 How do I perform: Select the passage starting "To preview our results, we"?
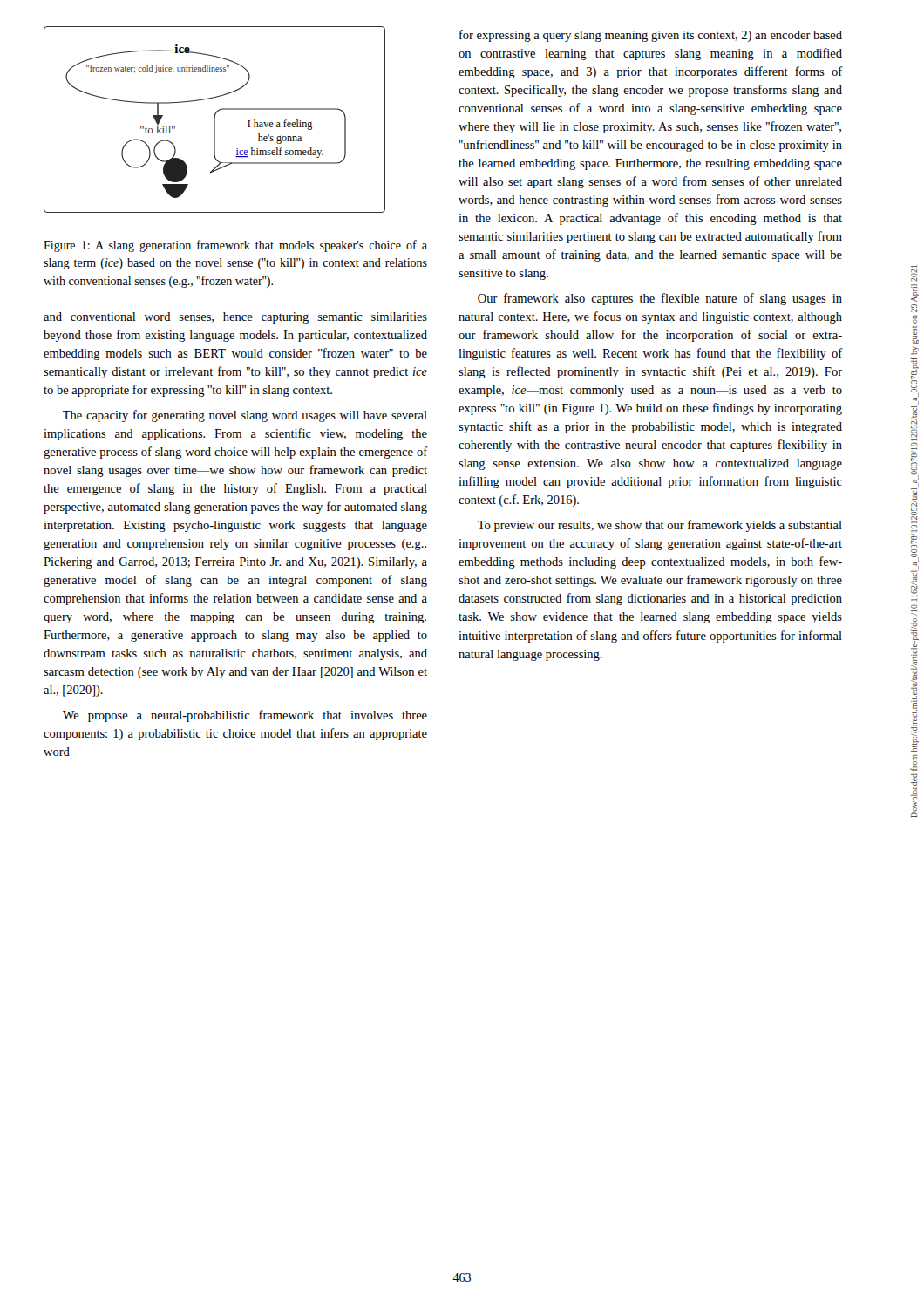pos(650,590)
